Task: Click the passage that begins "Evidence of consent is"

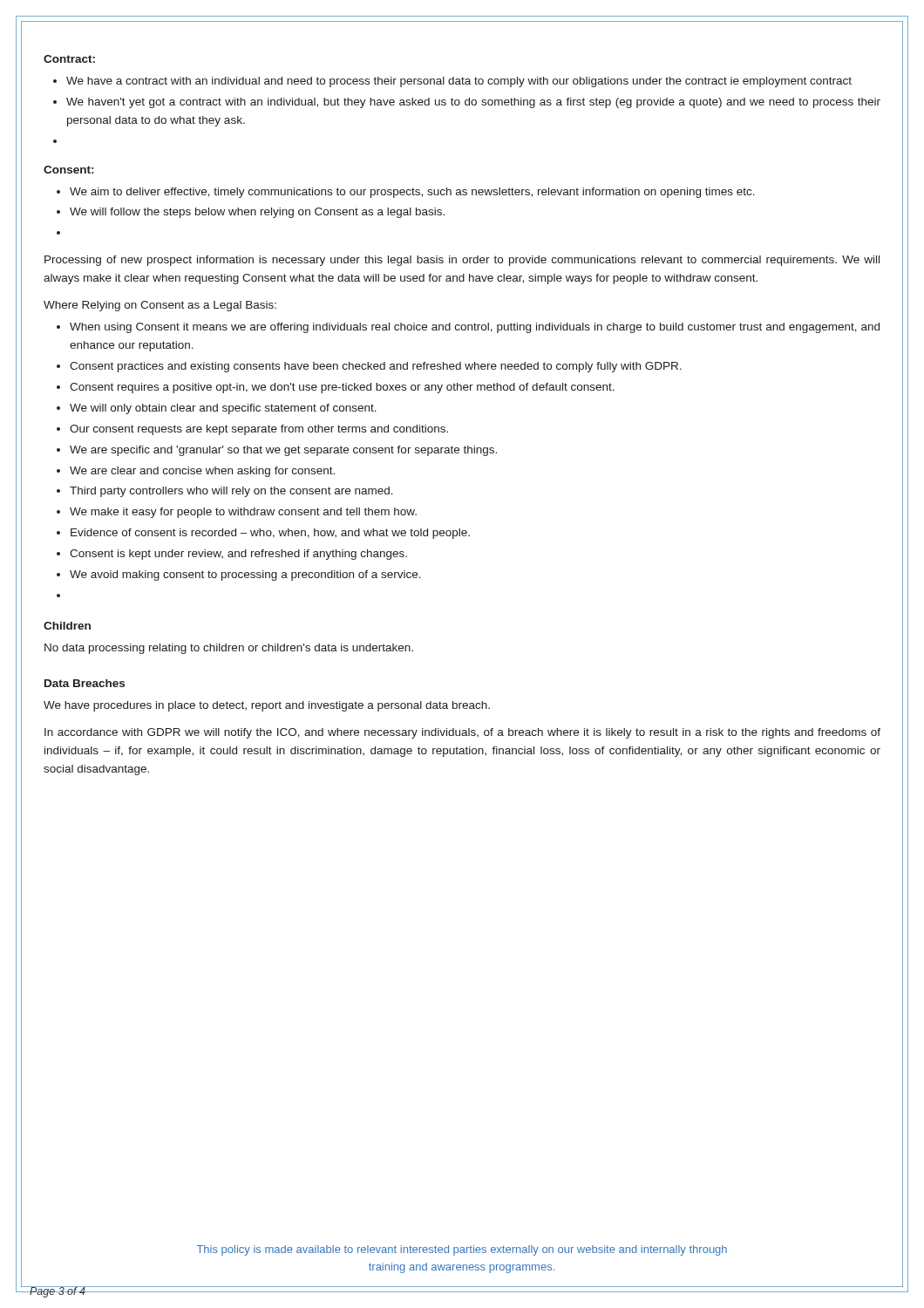Action: tap(475, 533)
